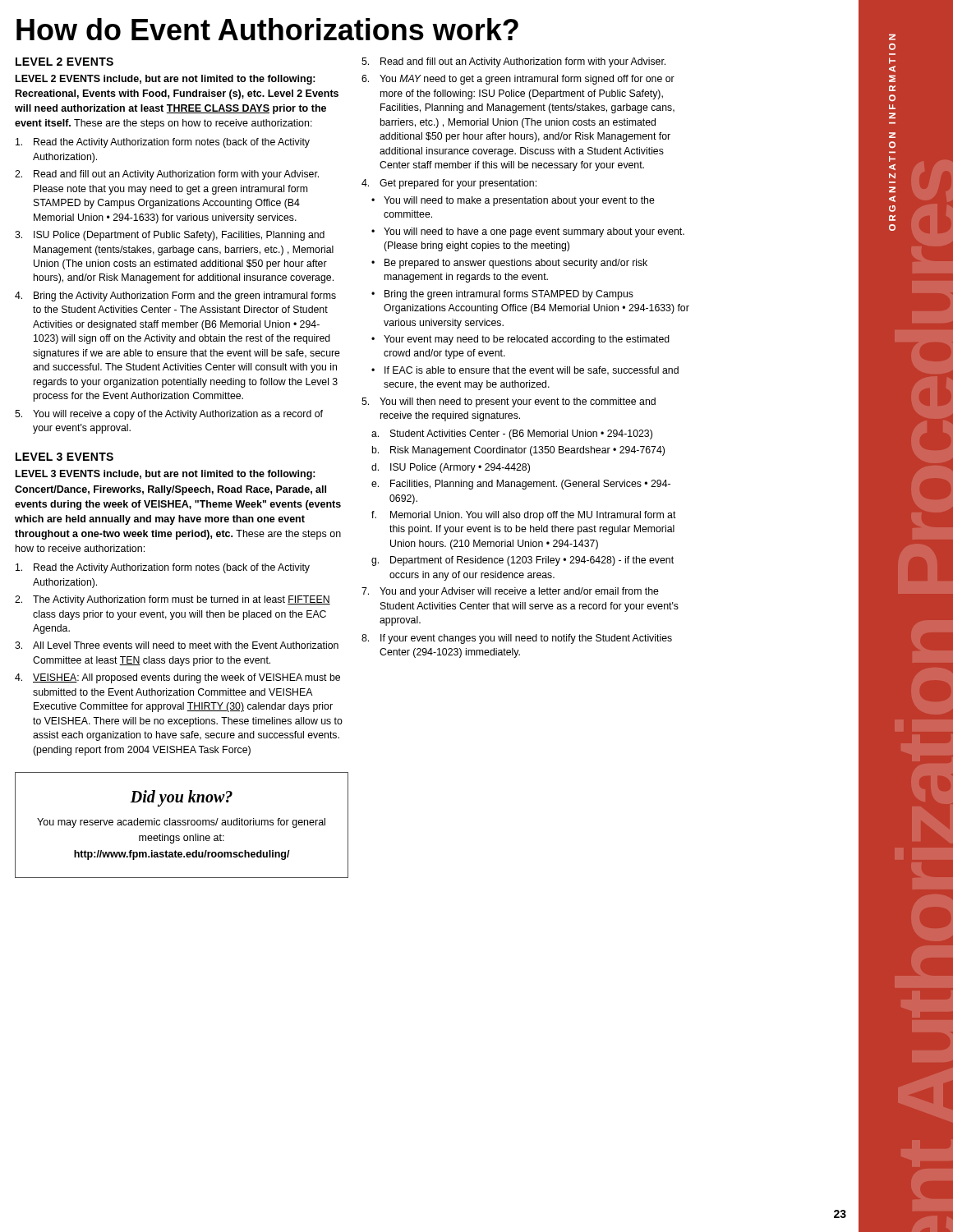This screenshot has width=953, height=1232.
Task: Point to the element starting "g.Department of Residence (1203 Friley •"
Action: pos(531,568)
